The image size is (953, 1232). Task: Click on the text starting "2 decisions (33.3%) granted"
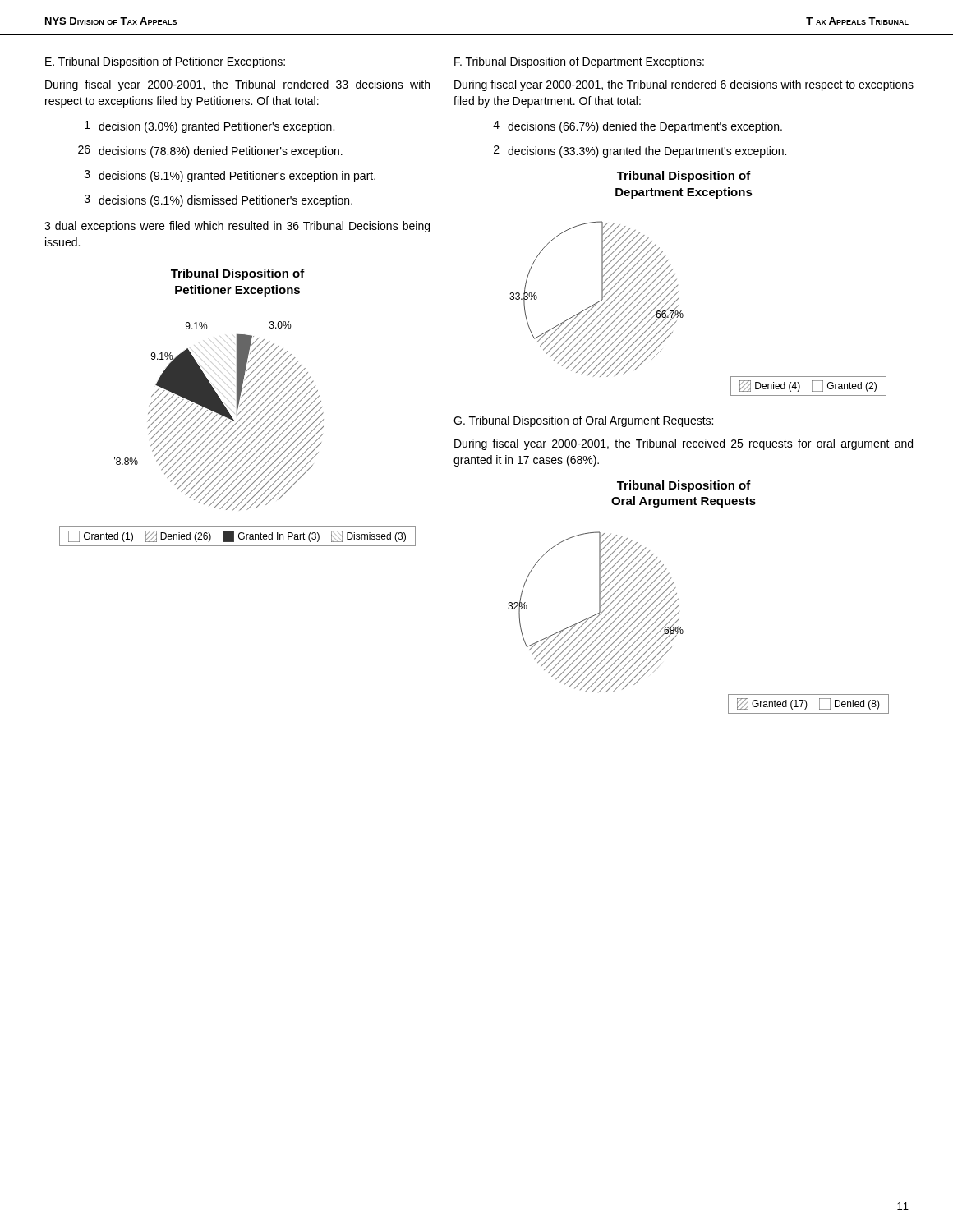pyautogui.click(x=633, y=151)
